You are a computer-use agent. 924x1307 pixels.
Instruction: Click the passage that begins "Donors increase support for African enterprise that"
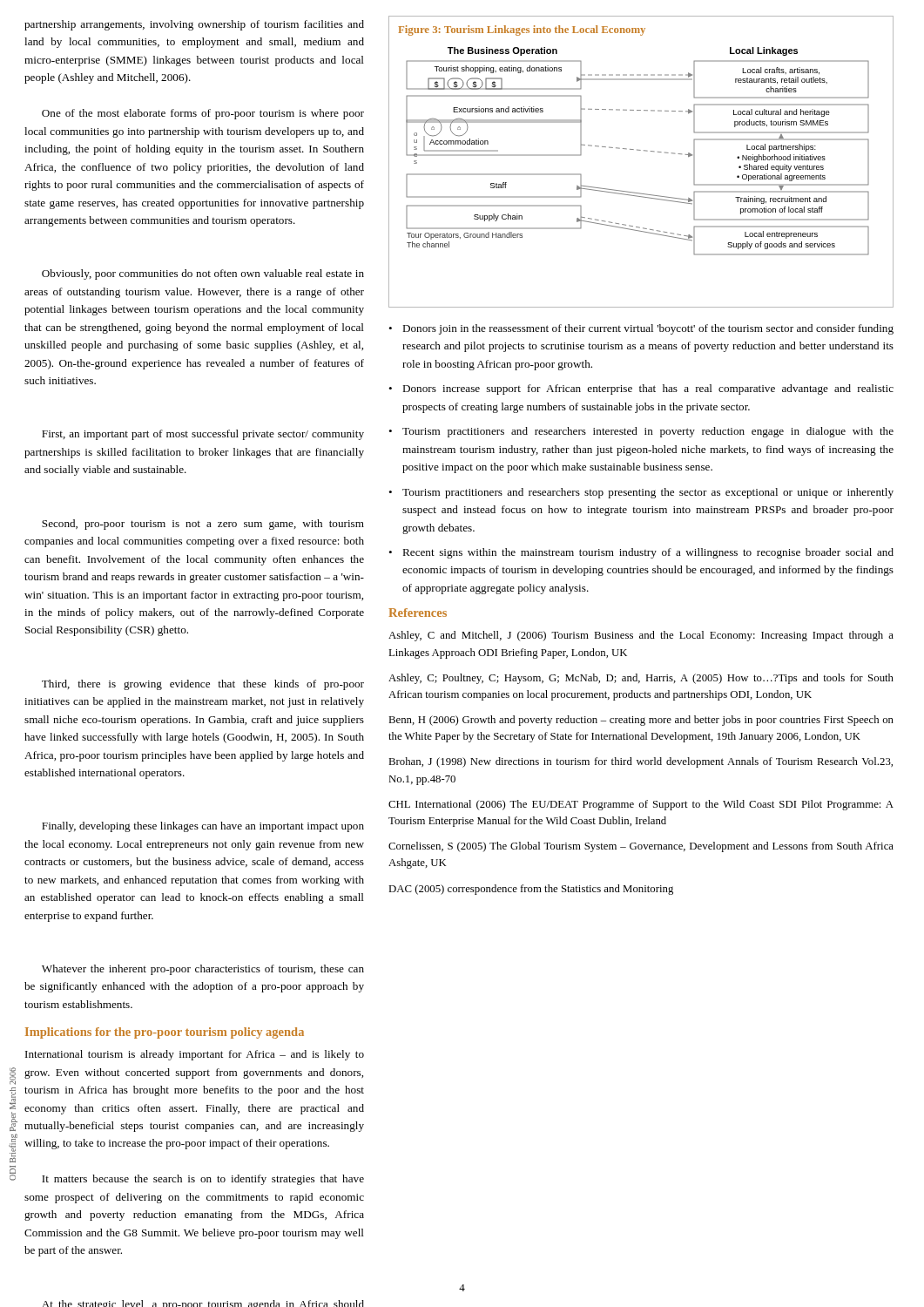648,397
